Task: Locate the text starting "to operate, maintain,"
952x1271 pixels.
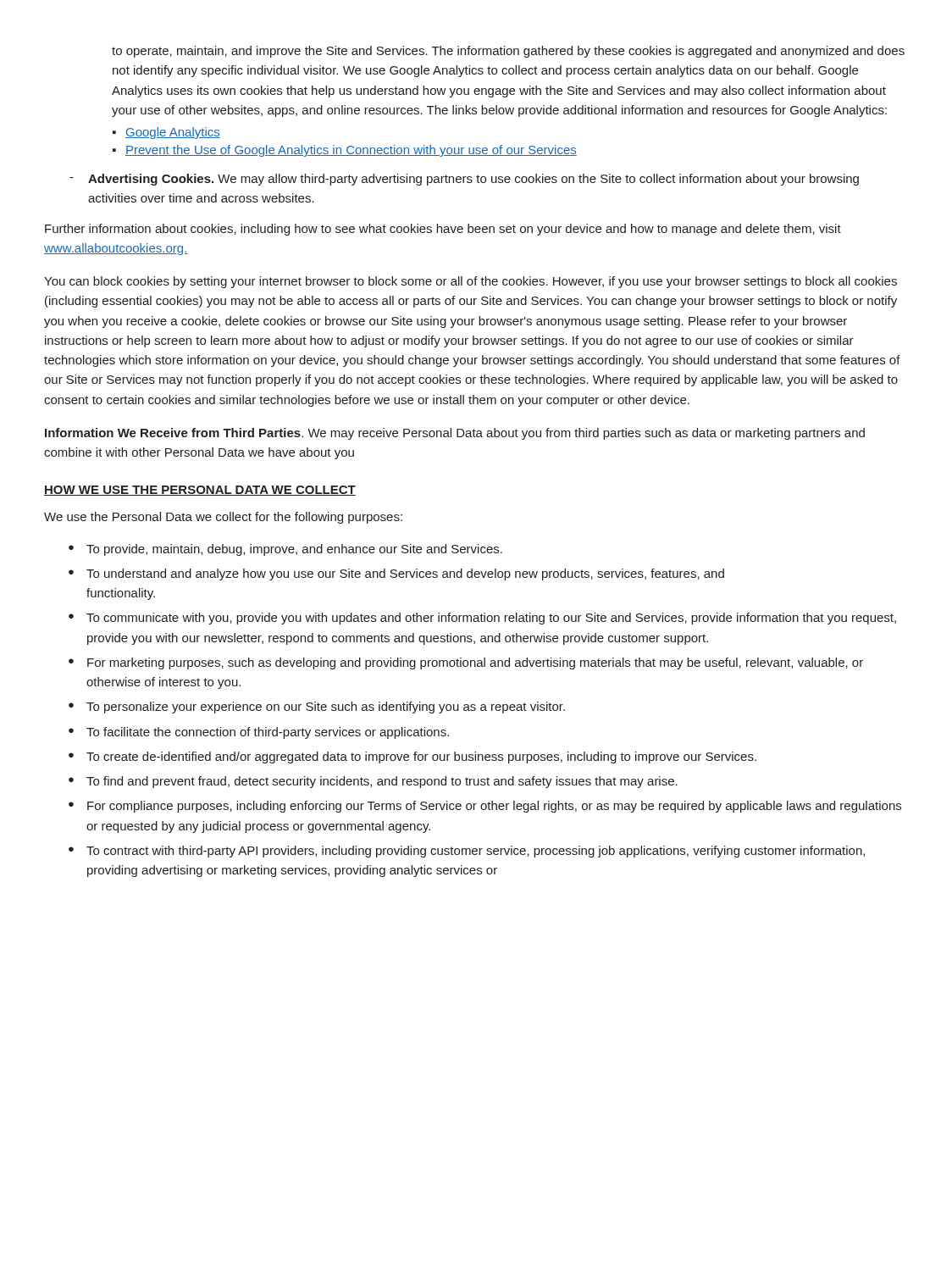Action: [508, 80]
